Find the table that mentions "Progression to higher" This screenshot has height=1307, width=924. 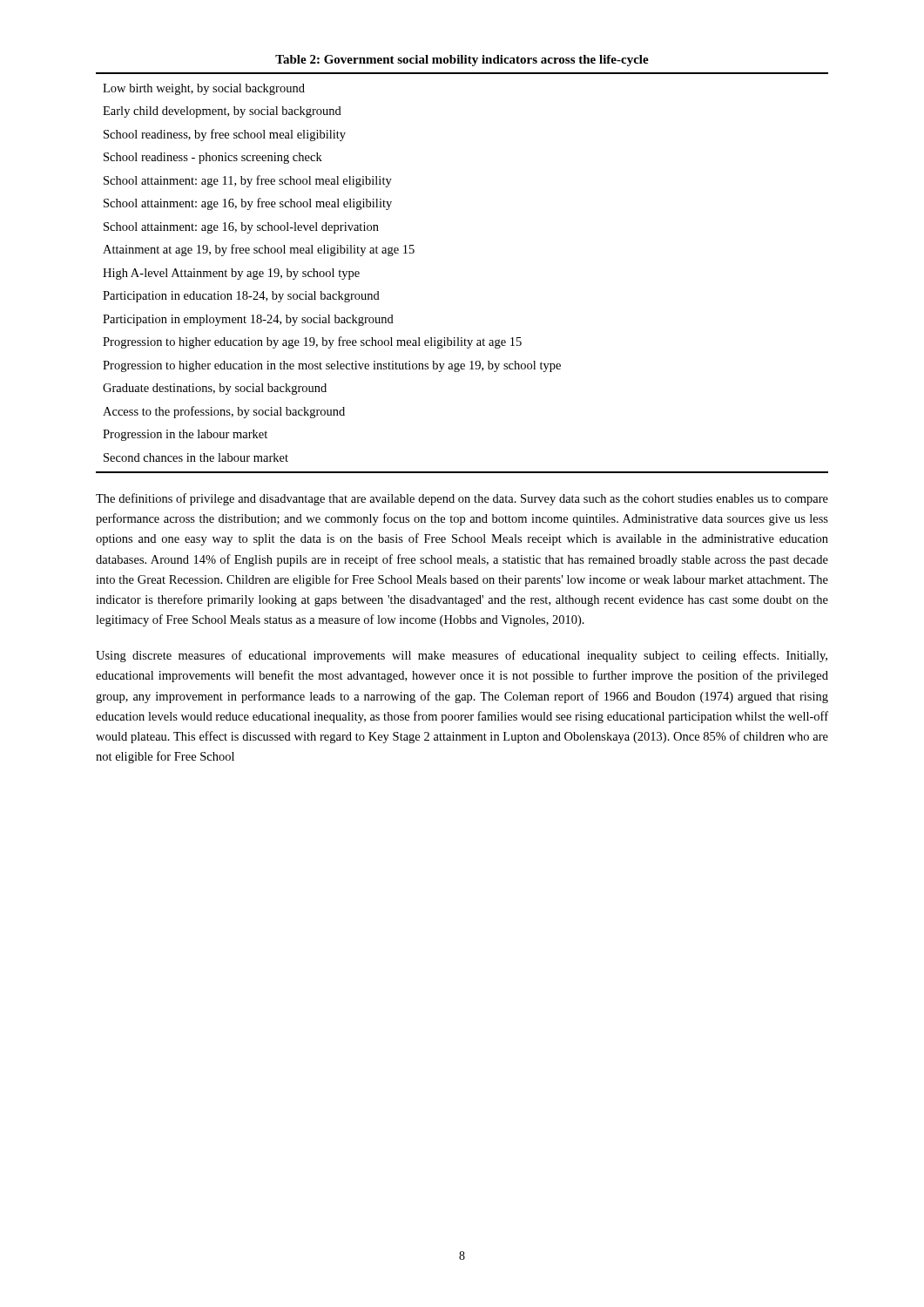462,273
